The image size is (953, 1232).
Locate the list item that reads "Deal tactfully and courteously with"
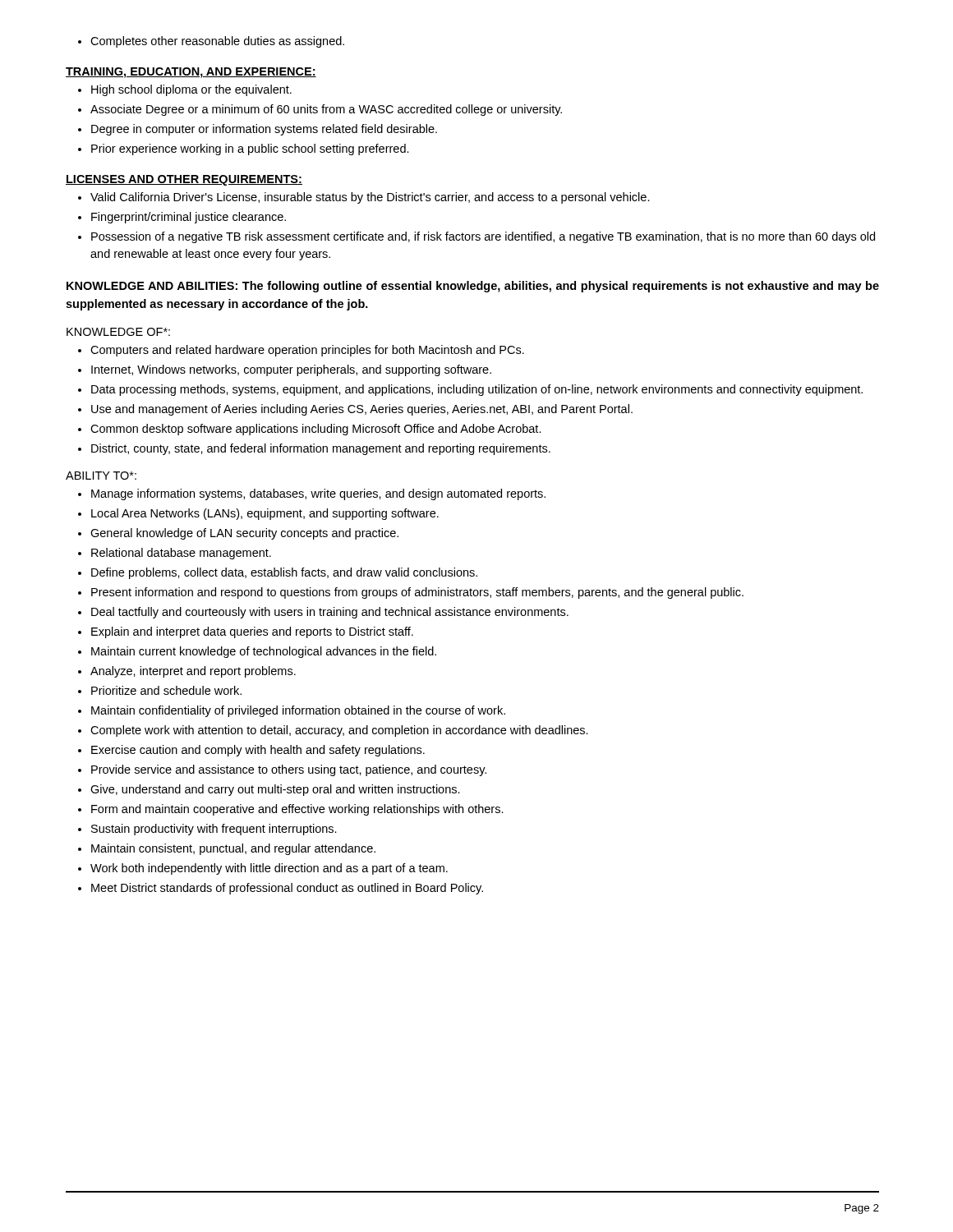pyautogui.click(x=485, y=612)
